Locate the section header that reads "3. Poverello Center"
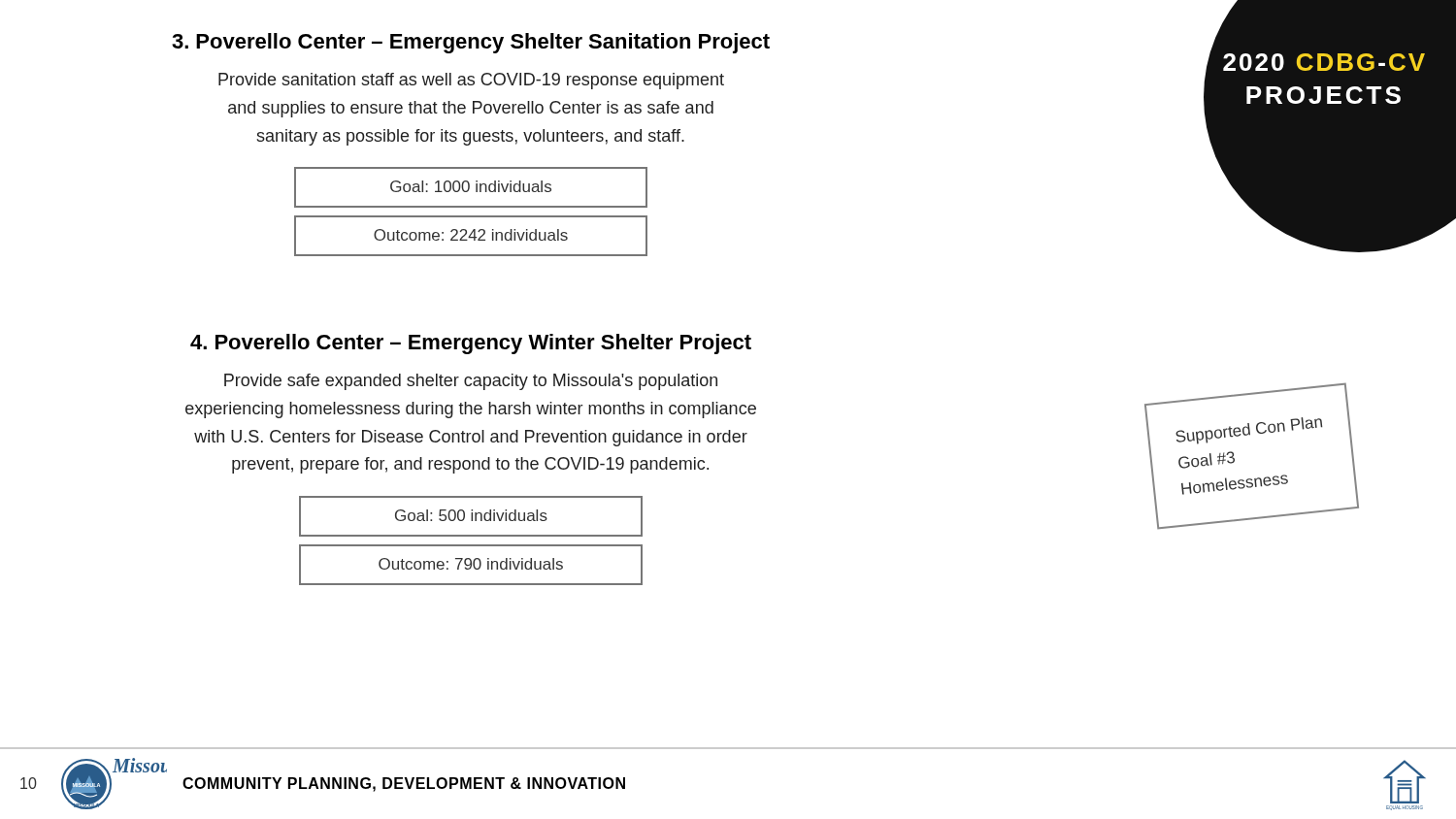Viewport: 1456px width, 819px height. [471, 41]
